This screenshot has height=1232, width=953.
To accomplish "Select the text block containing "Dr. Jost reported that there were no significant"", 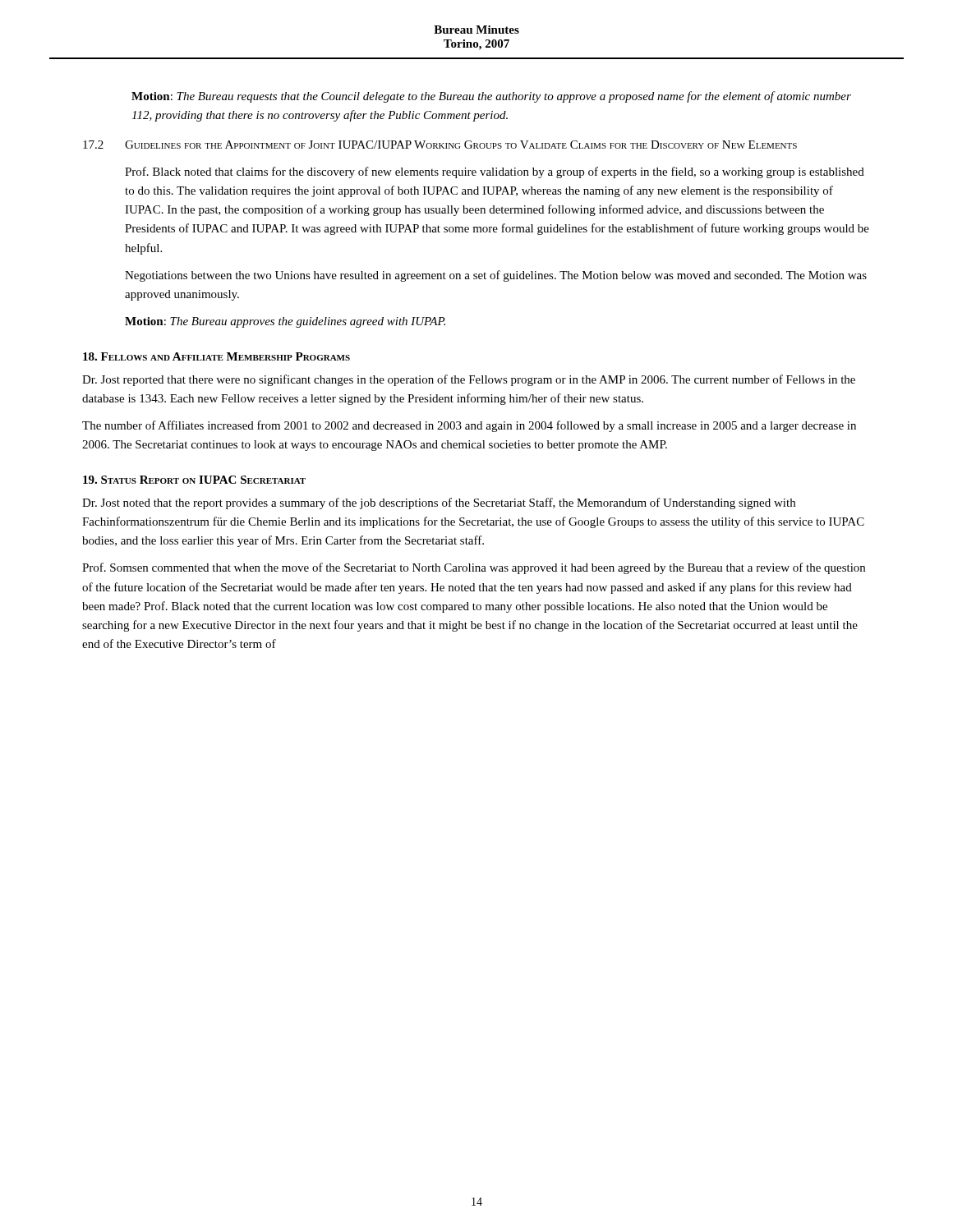I will point(469,389).
